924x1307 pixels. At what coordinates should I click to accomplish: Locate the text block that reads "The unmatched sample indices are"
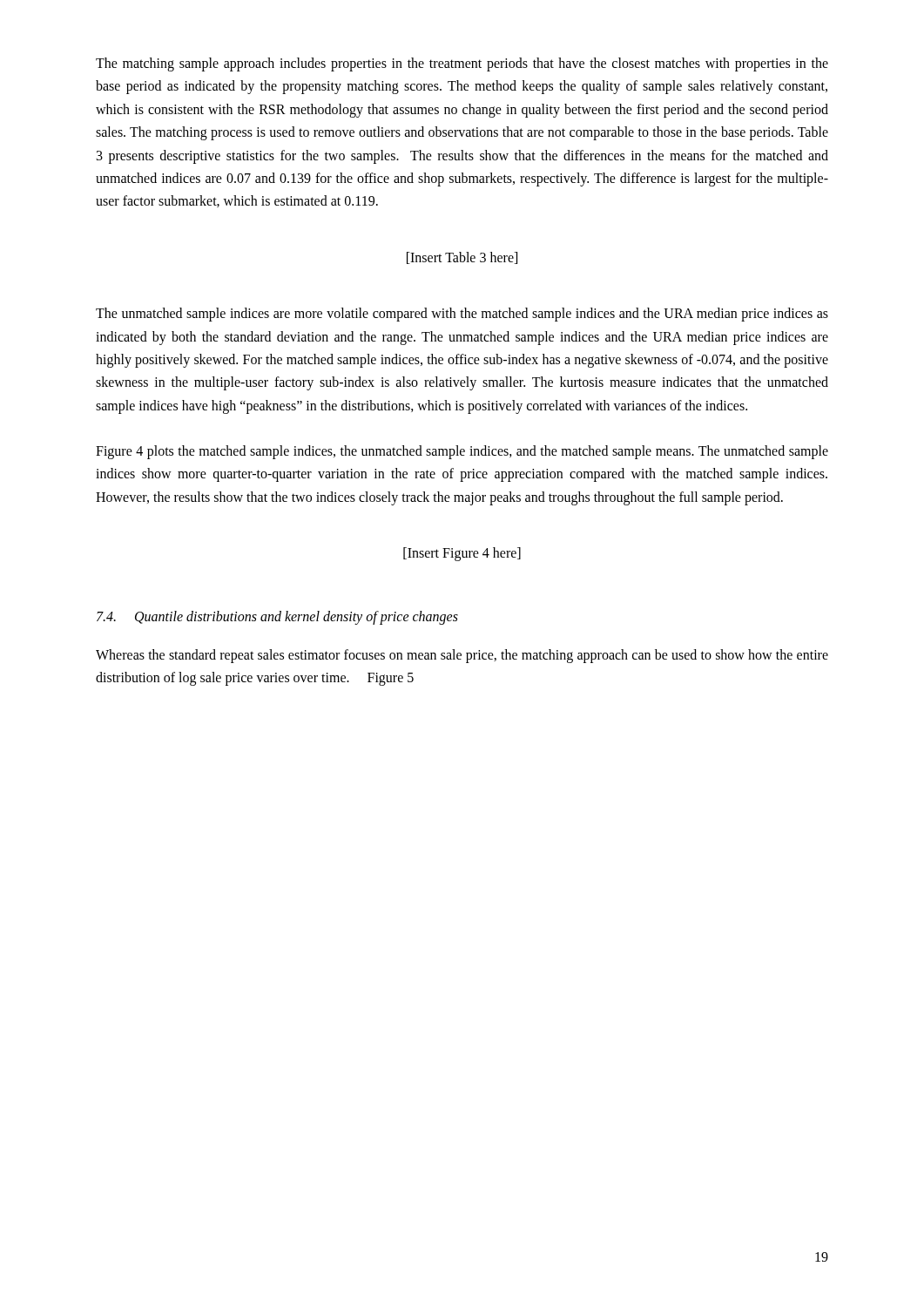462,359
